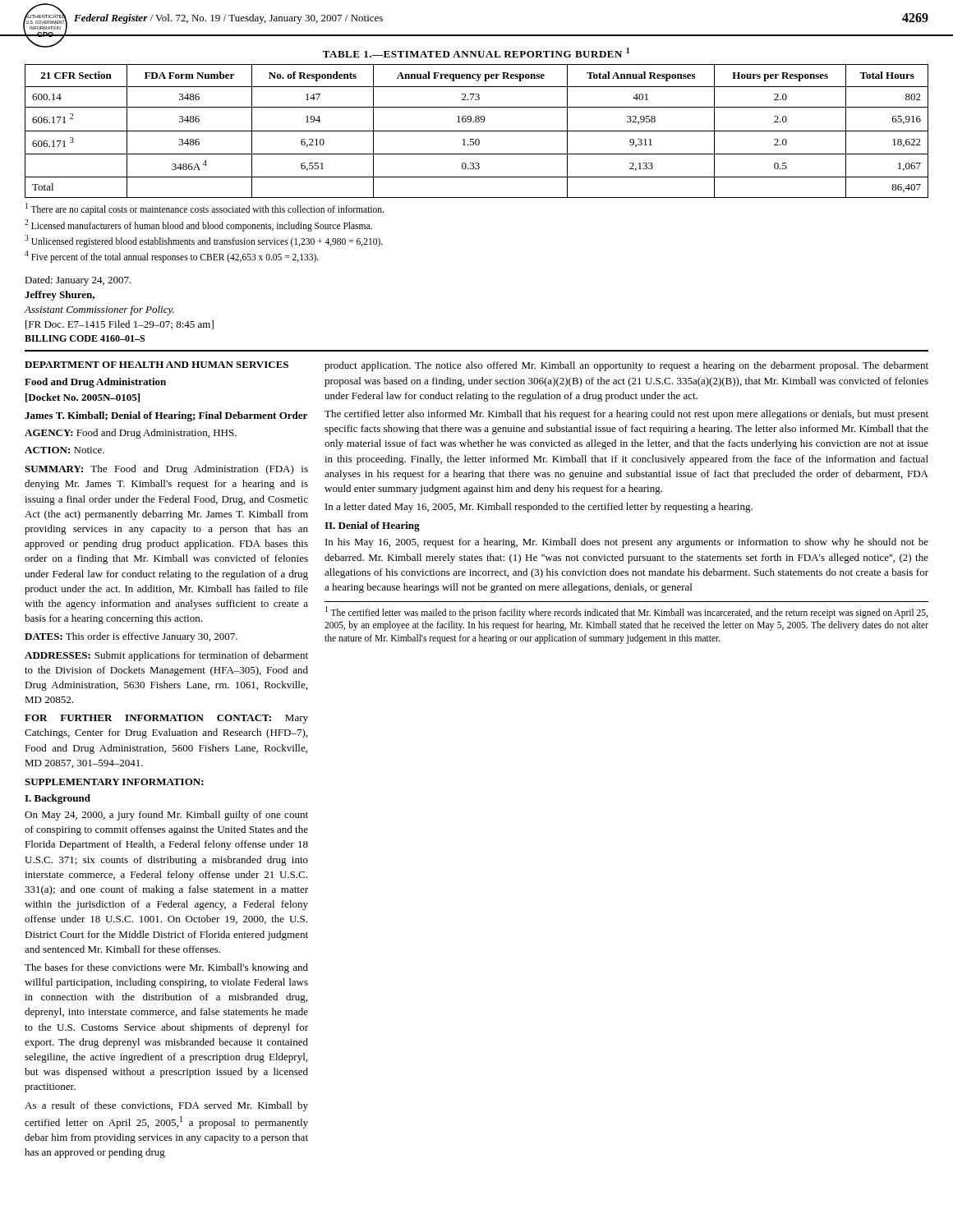
Task: Find the text block starting "[Docket No. 2005N–0105]"
Action: pyautogui.click(x=83, y=397)
